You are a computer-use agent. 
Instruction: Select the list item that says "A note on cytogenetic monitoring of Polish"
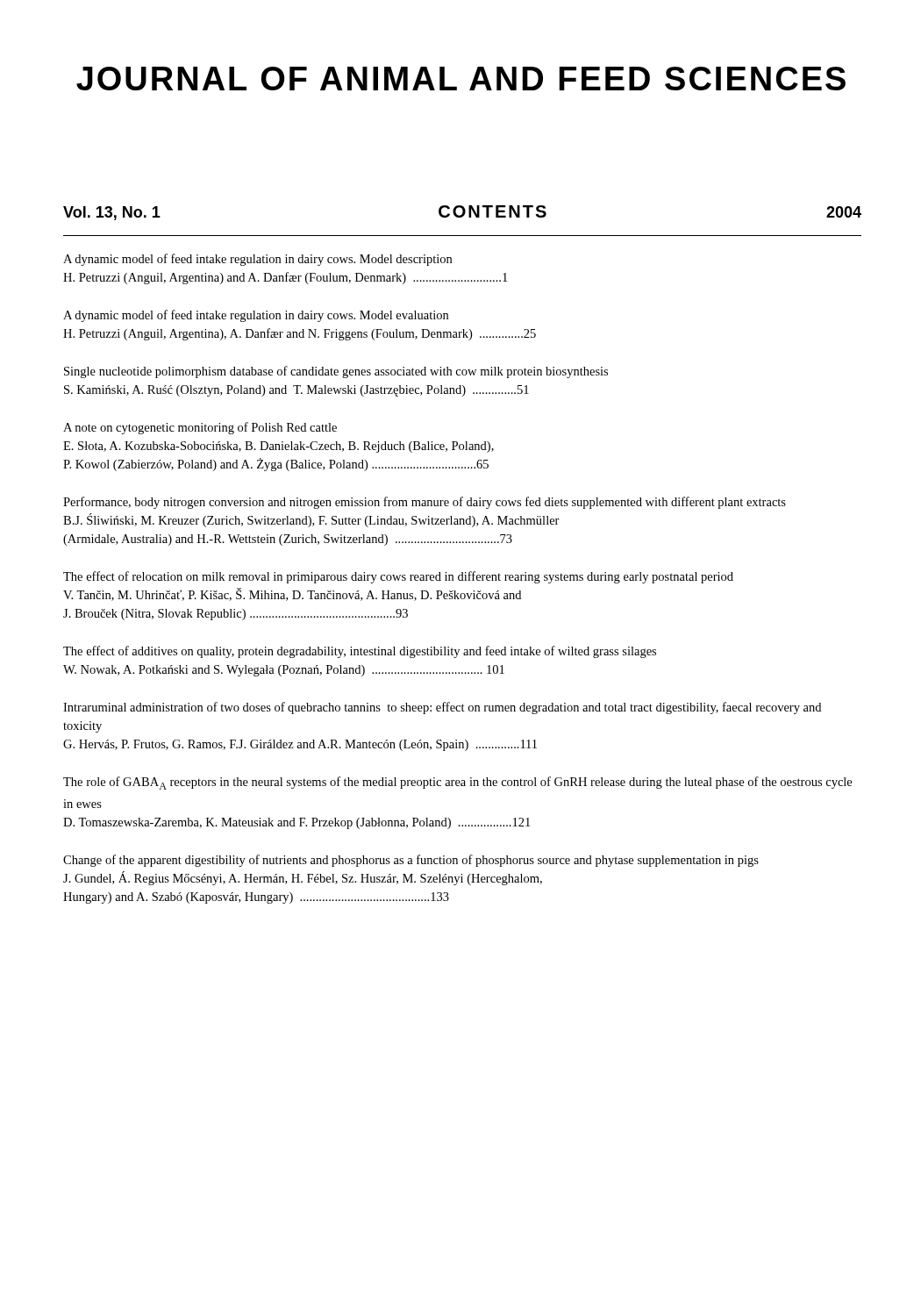pos(462,446)
